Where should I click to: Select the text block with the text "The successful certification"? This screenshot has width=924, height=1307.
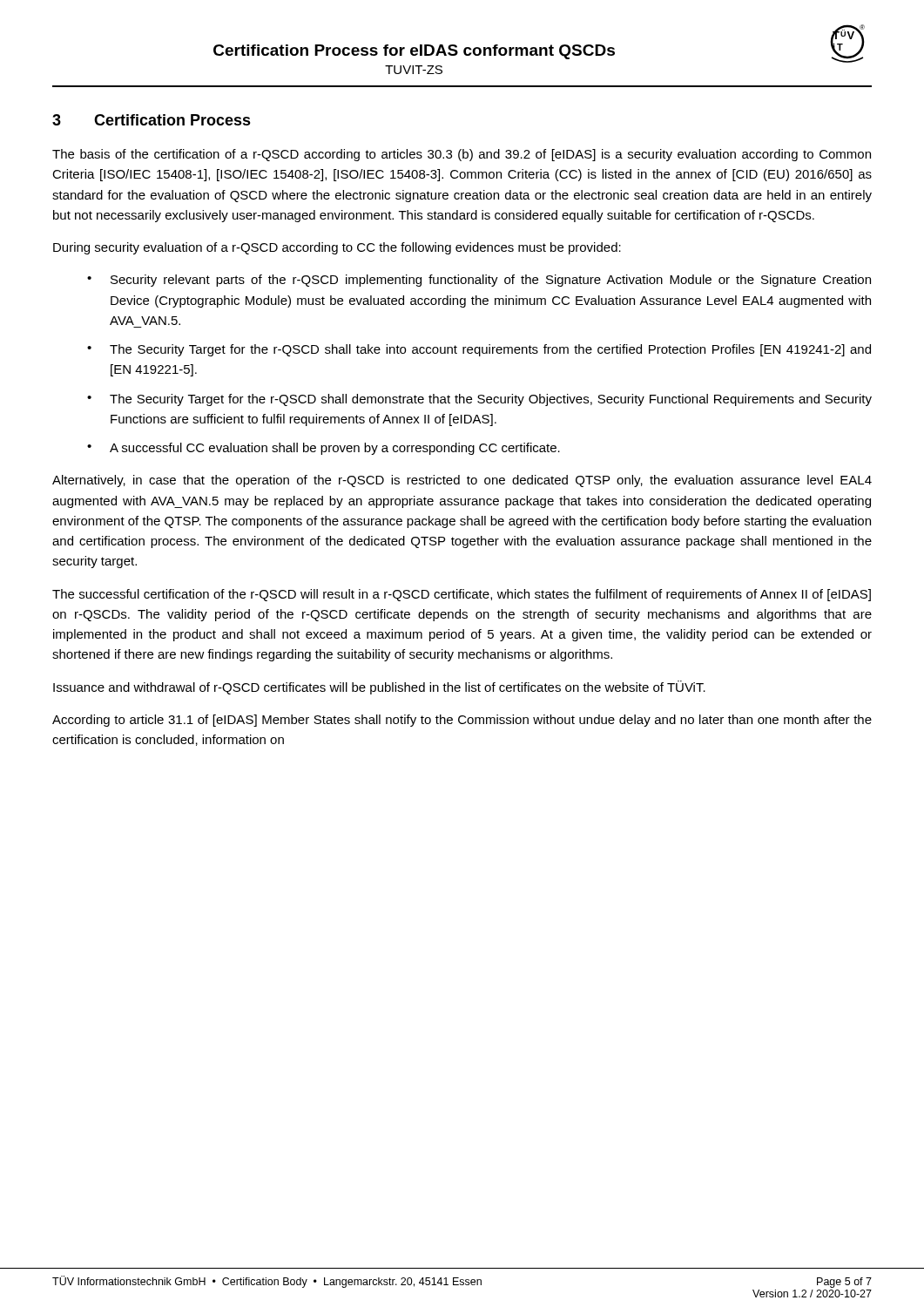click(462, 624)
